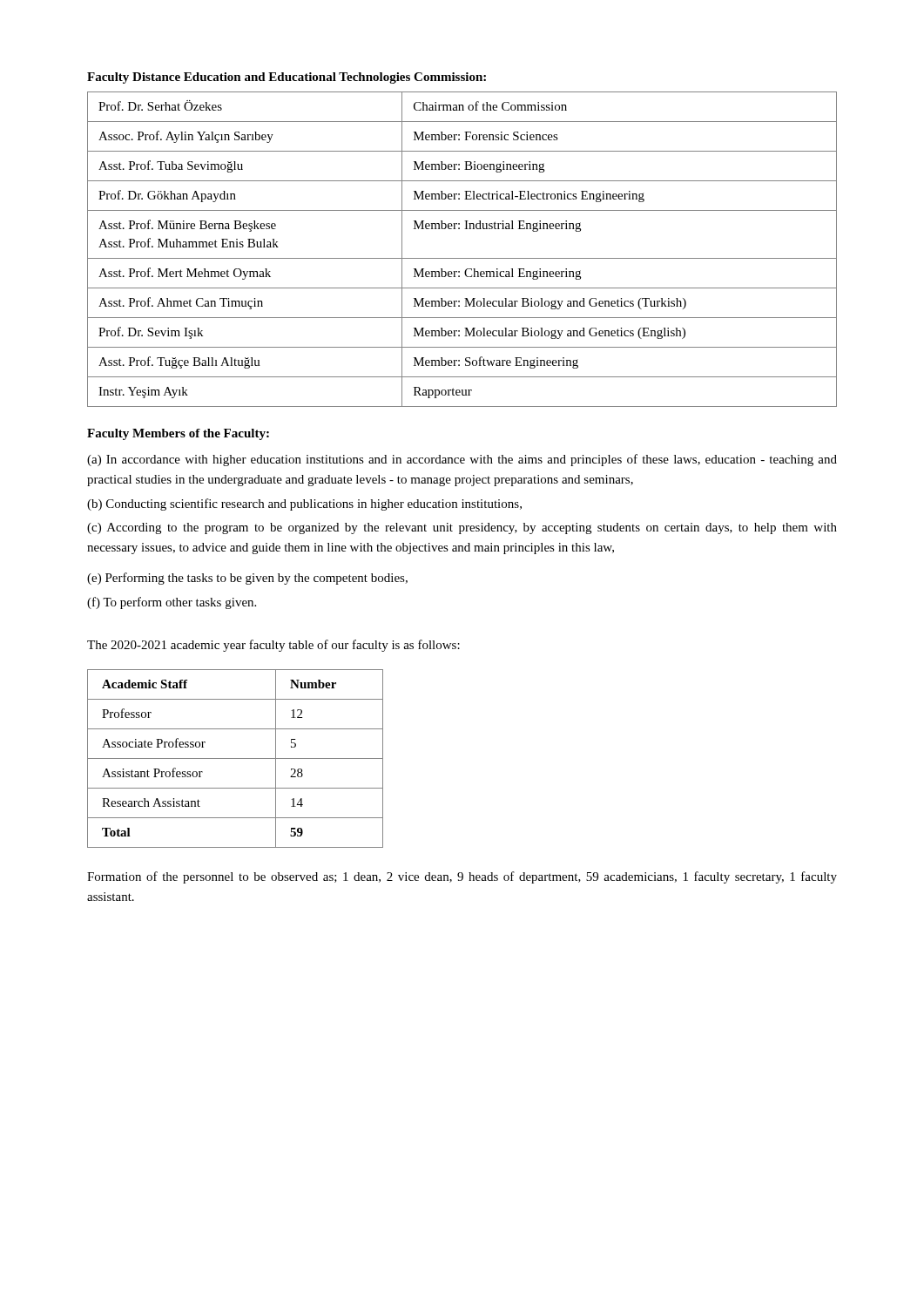The image size is (924, 1307).
Task: Select the list item with the text "(e) Performing the"
Action: tap(248, 578)
